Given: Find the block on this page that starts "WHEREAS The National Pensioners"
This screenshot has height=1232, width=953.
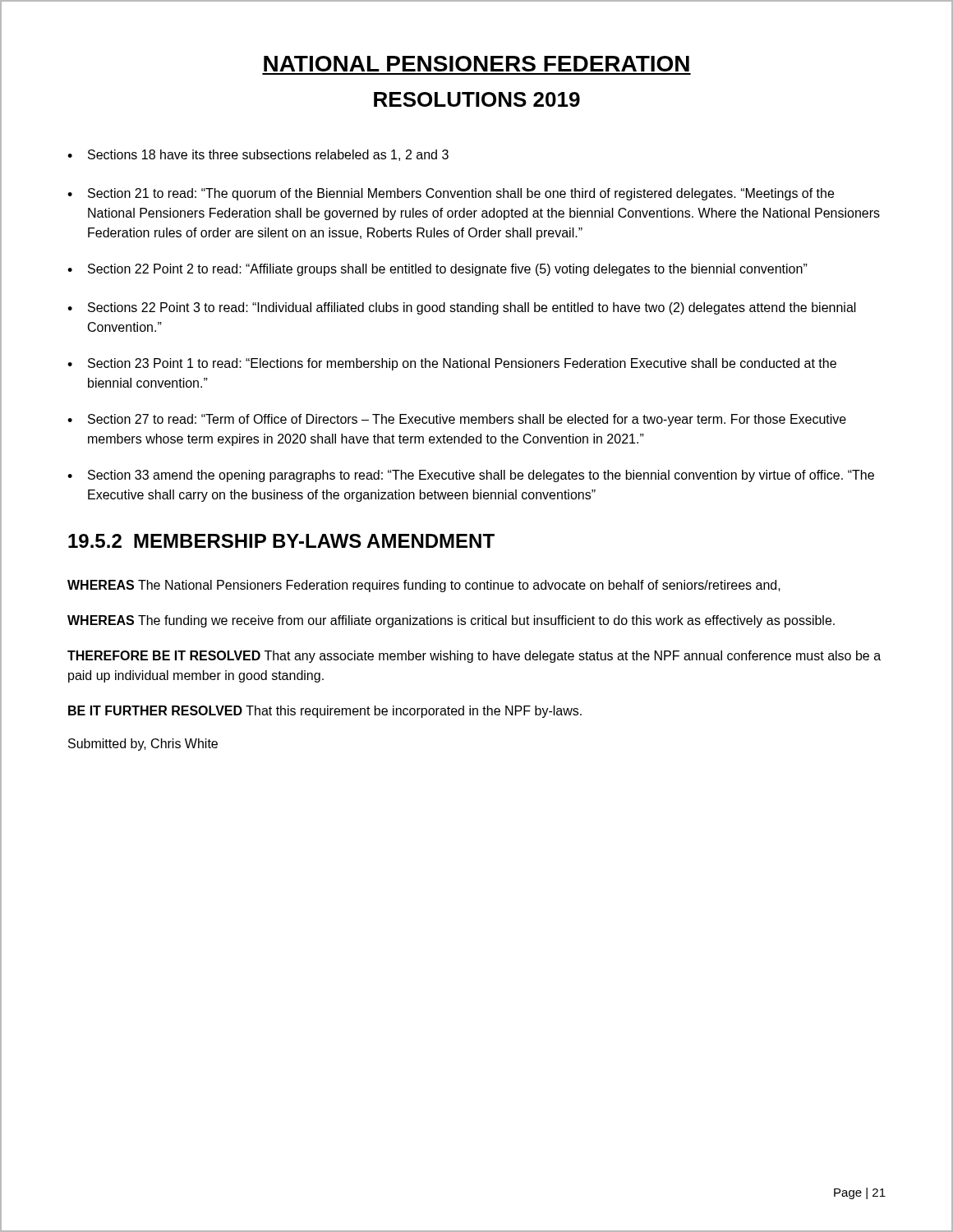Looking at the screenshot, I should [x=424, y=585].
